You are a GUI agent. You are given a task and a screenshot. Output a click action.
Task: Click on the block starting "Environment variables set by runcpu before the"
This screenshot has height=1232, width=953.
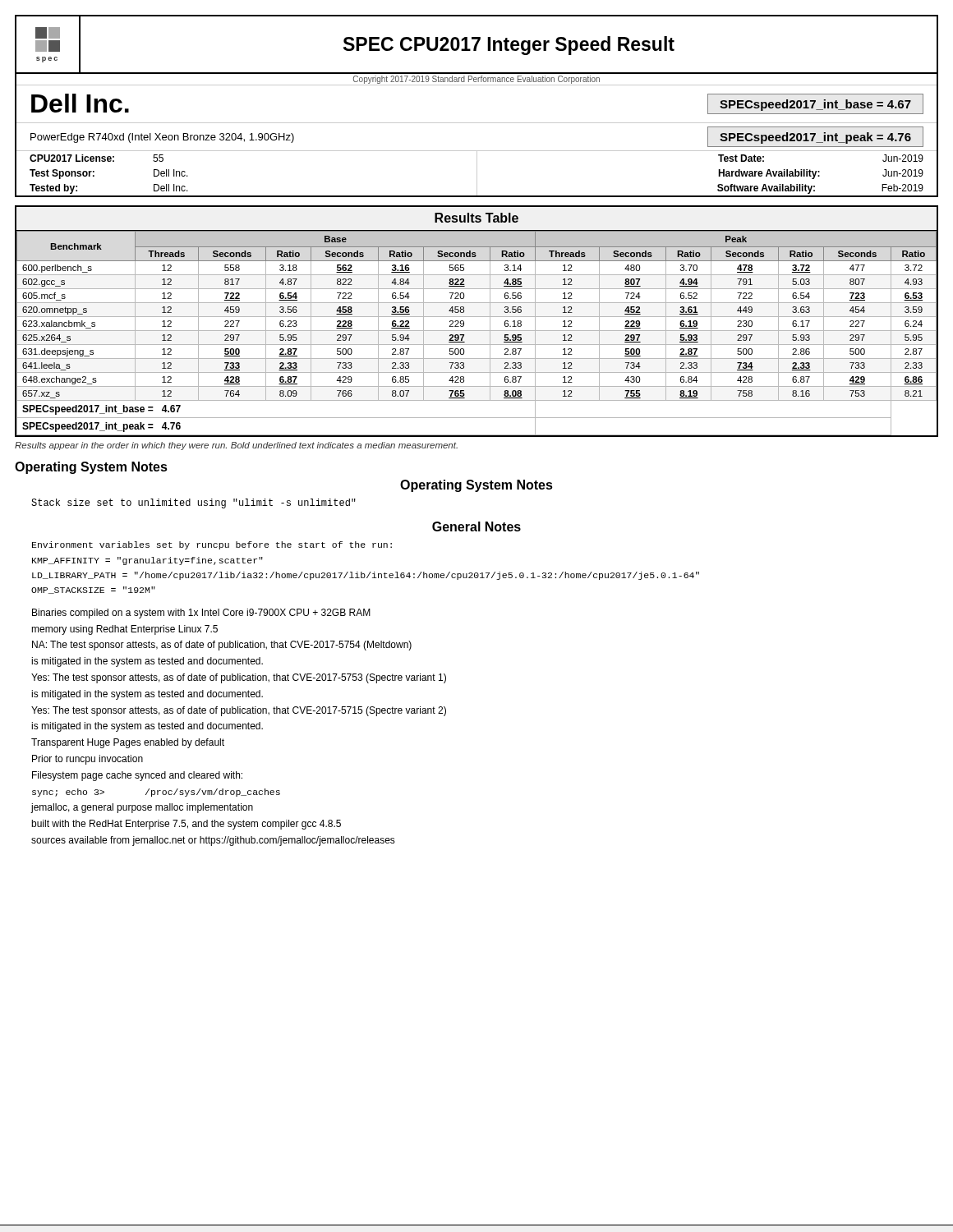tap(366, 568)
